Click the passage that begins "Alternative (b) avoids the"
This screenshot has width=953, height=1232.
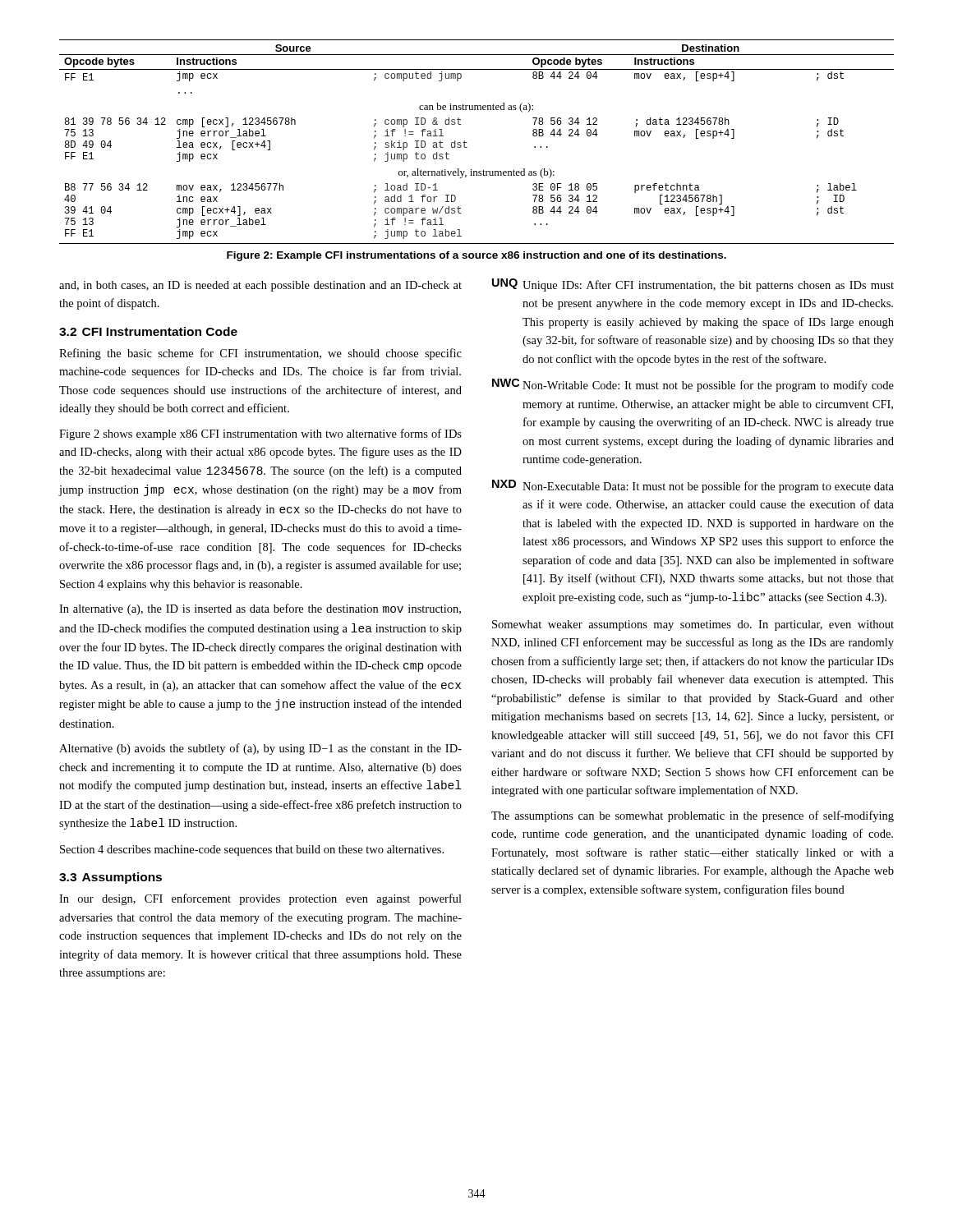(260, 786)
